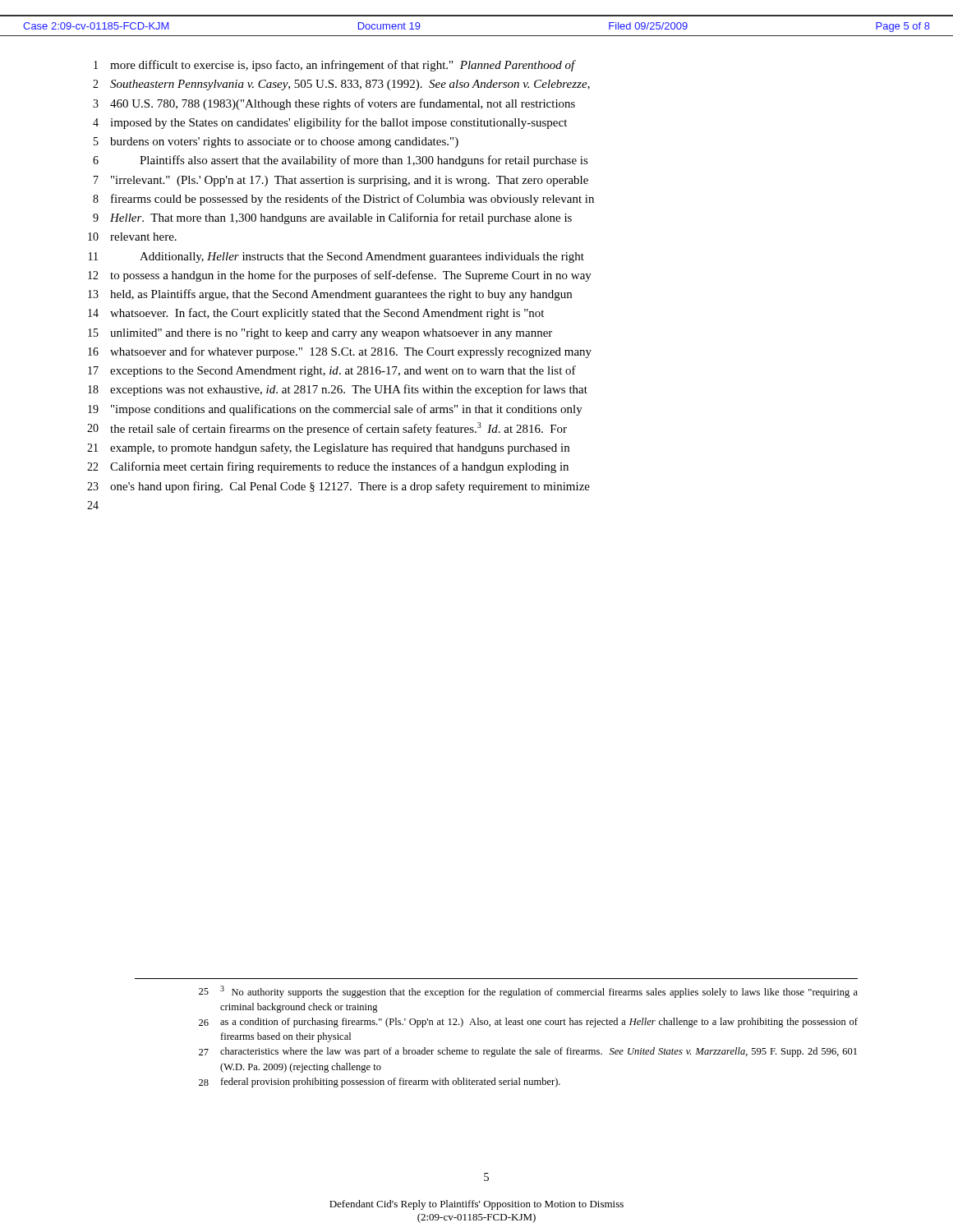This screenshot has height=1232, width=953.
Task: Point to the block beginning "25 3 No authority supports the suggestion that"
Action: pyautogui.click(x=496, y=1037)
